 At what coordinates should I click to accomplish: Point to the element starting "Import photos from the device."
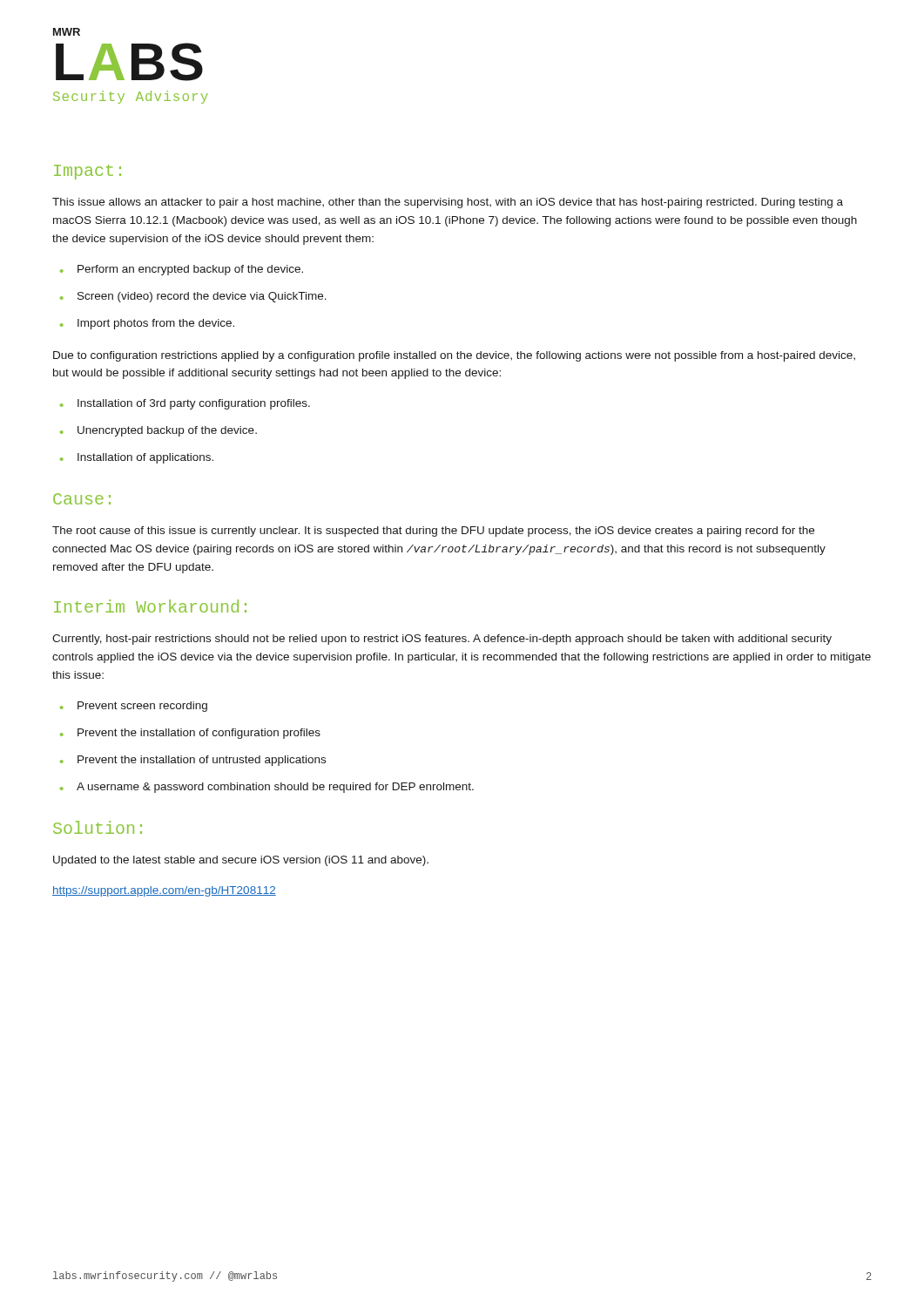156,322
